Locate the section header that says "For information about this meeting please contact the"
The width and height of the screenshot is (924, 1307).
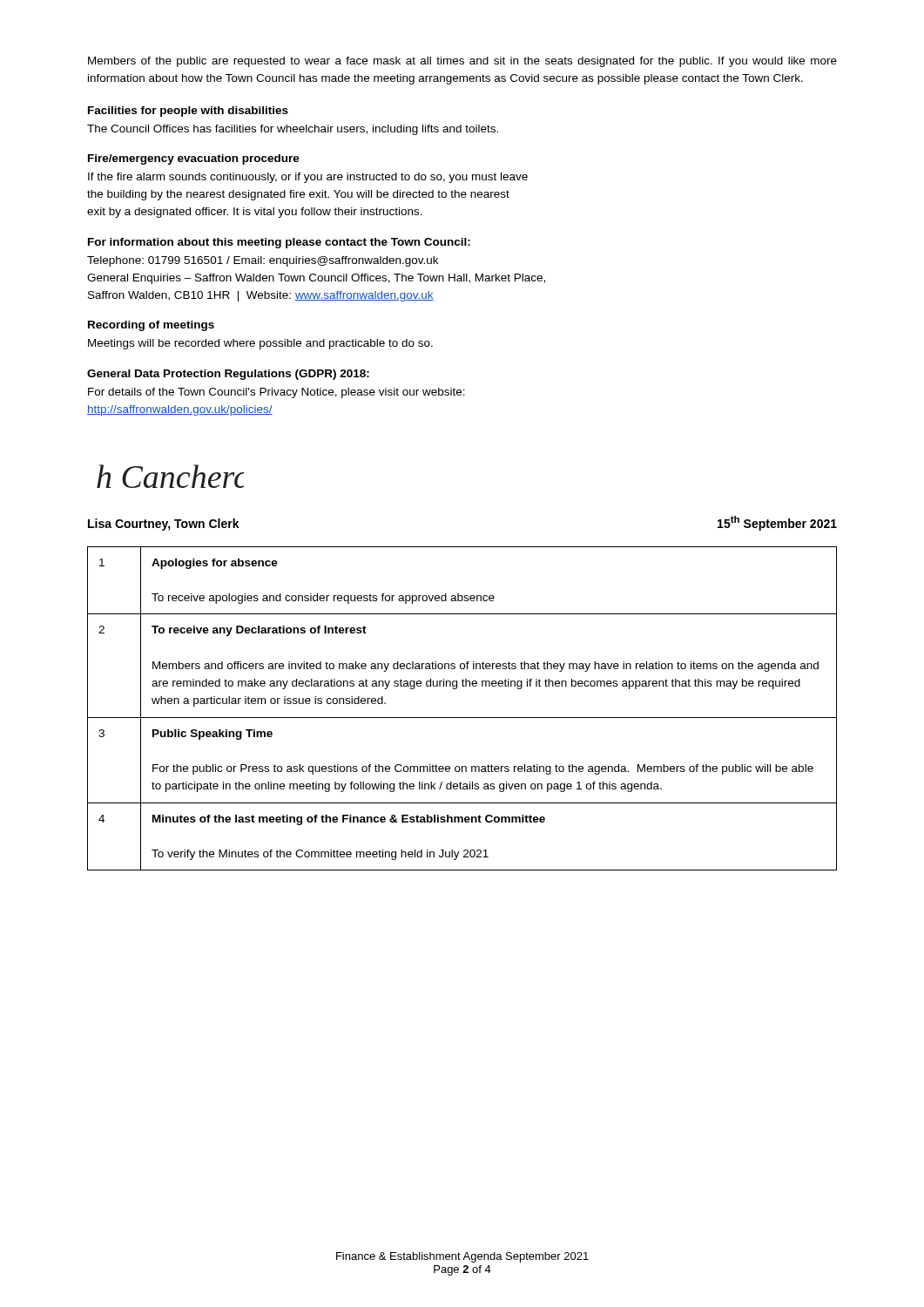tap(279, 241)
